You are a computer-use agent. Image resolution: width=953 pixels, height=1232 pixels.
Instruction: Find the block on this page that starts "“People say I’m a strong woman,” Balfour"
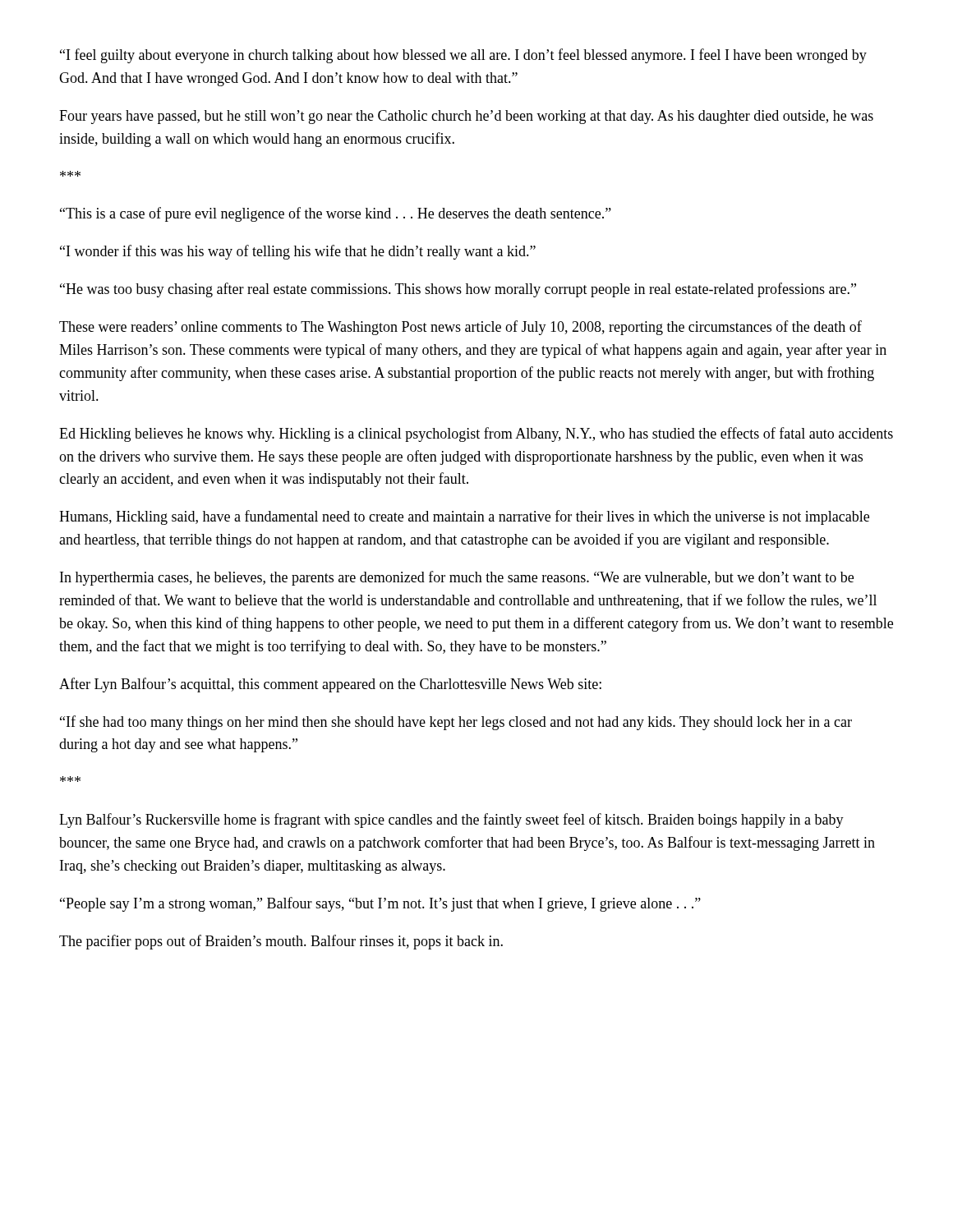[x=380, y=903]
